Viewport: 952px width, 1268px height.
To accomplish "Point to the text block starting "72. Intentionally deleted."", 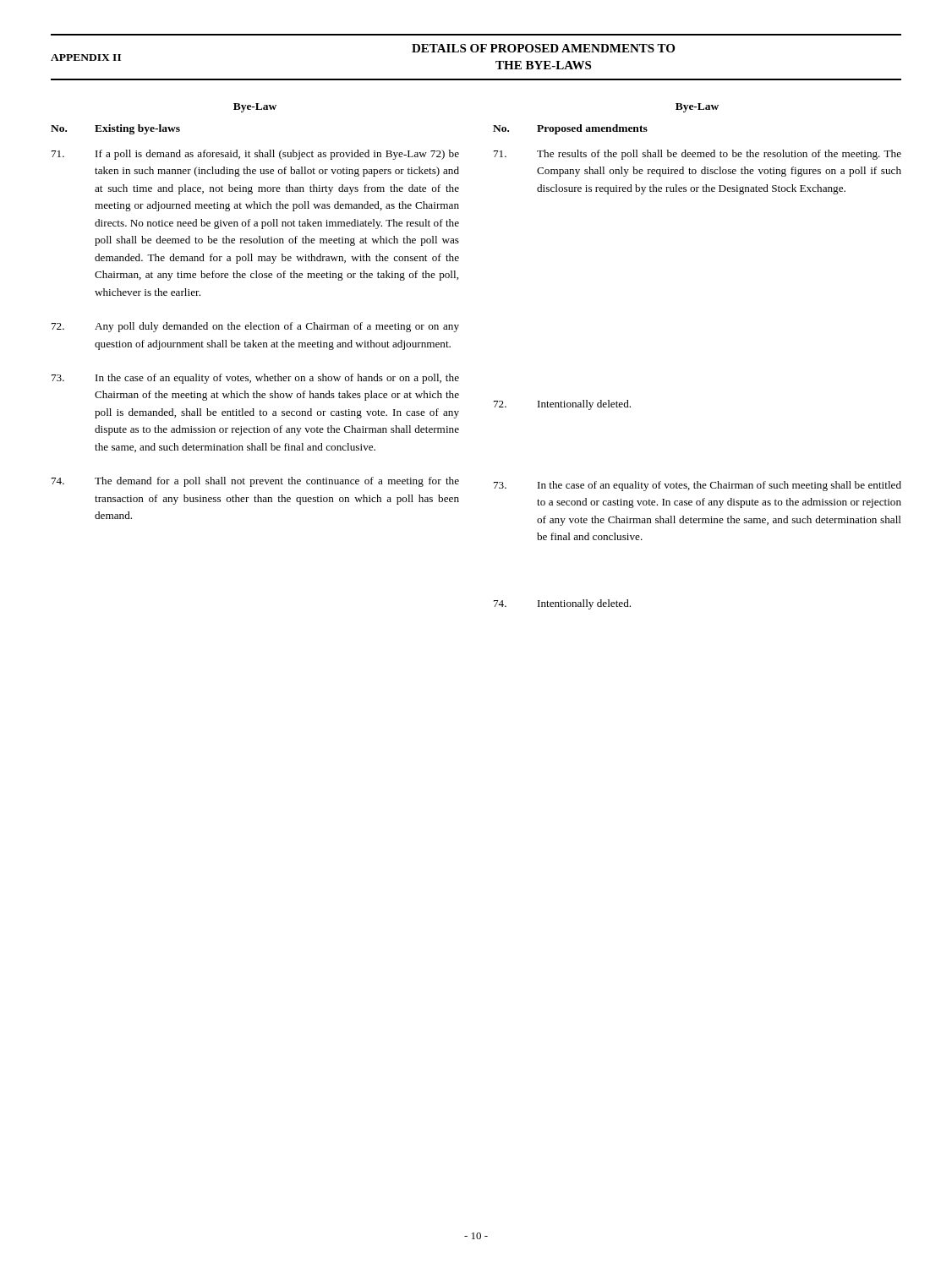I will tap(562, 405).
